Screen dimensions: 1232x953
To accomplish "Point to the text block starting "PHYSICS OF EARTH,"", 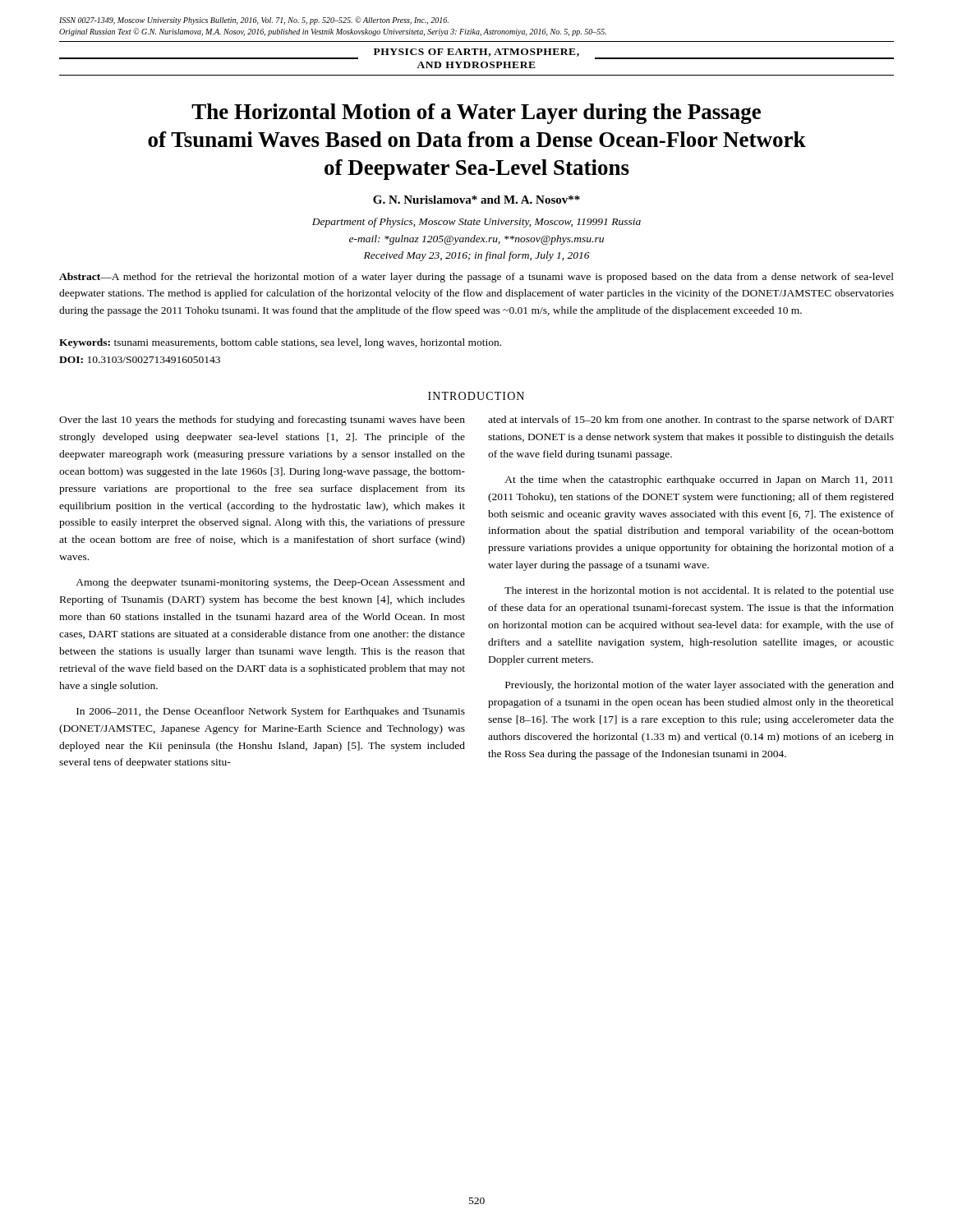I will click(x=476, y=58).
